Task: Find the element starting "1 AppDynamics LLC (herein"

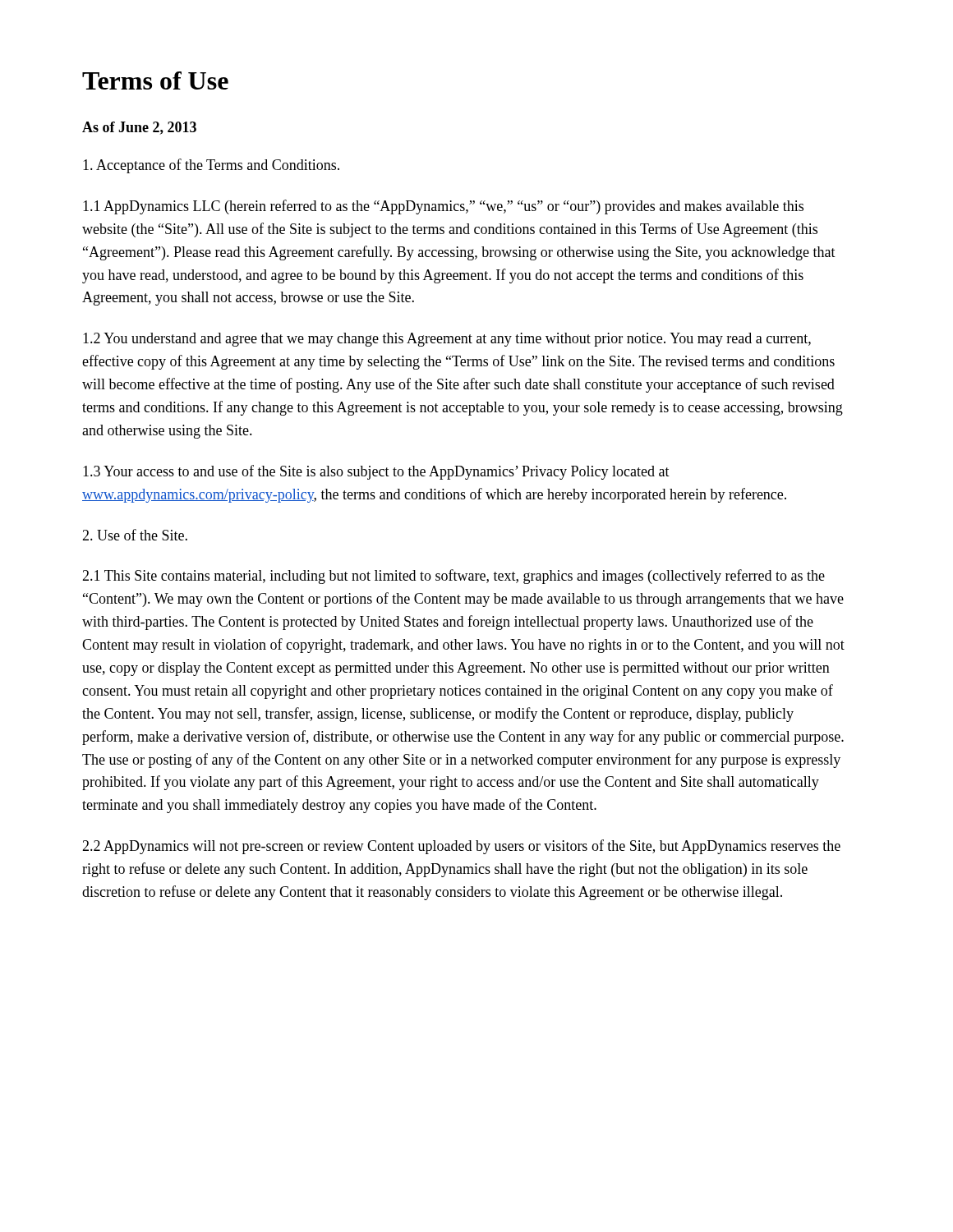Action: (x=459, y=252)
